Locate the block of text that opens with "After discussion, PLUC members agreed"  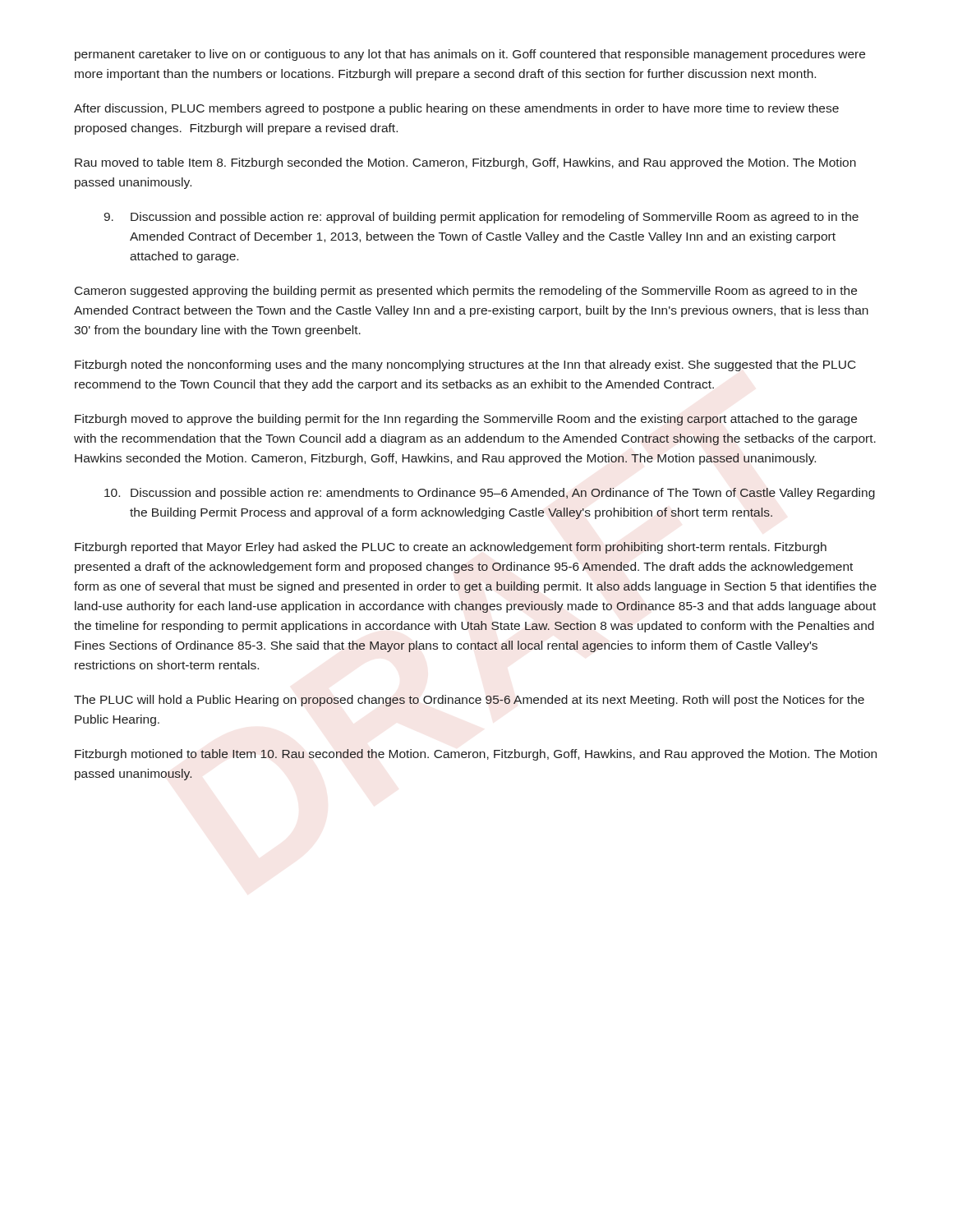457,118
